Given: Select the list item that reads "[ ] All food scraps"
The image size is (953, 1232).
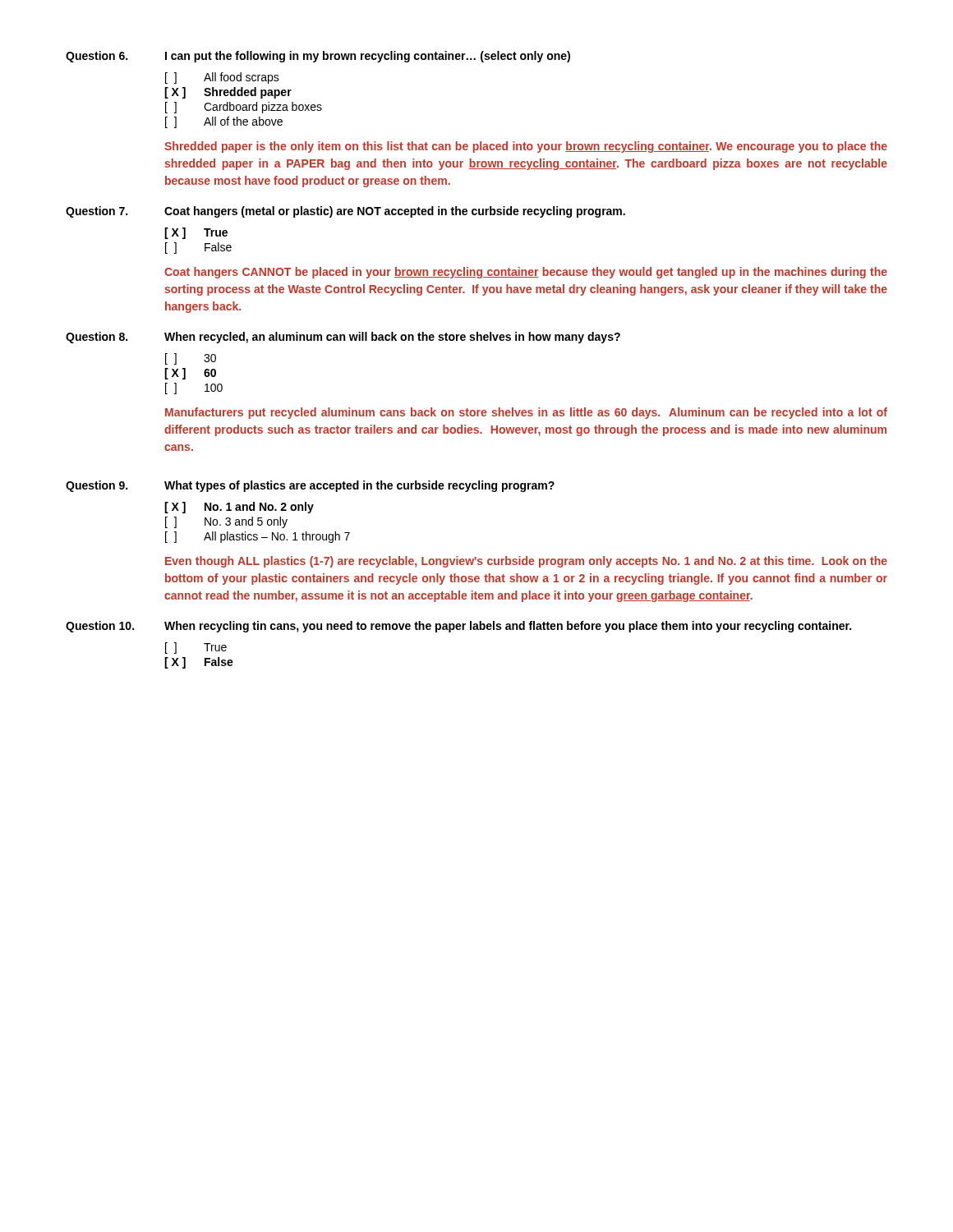Looking at the screenshot, I should pos(222,77).
